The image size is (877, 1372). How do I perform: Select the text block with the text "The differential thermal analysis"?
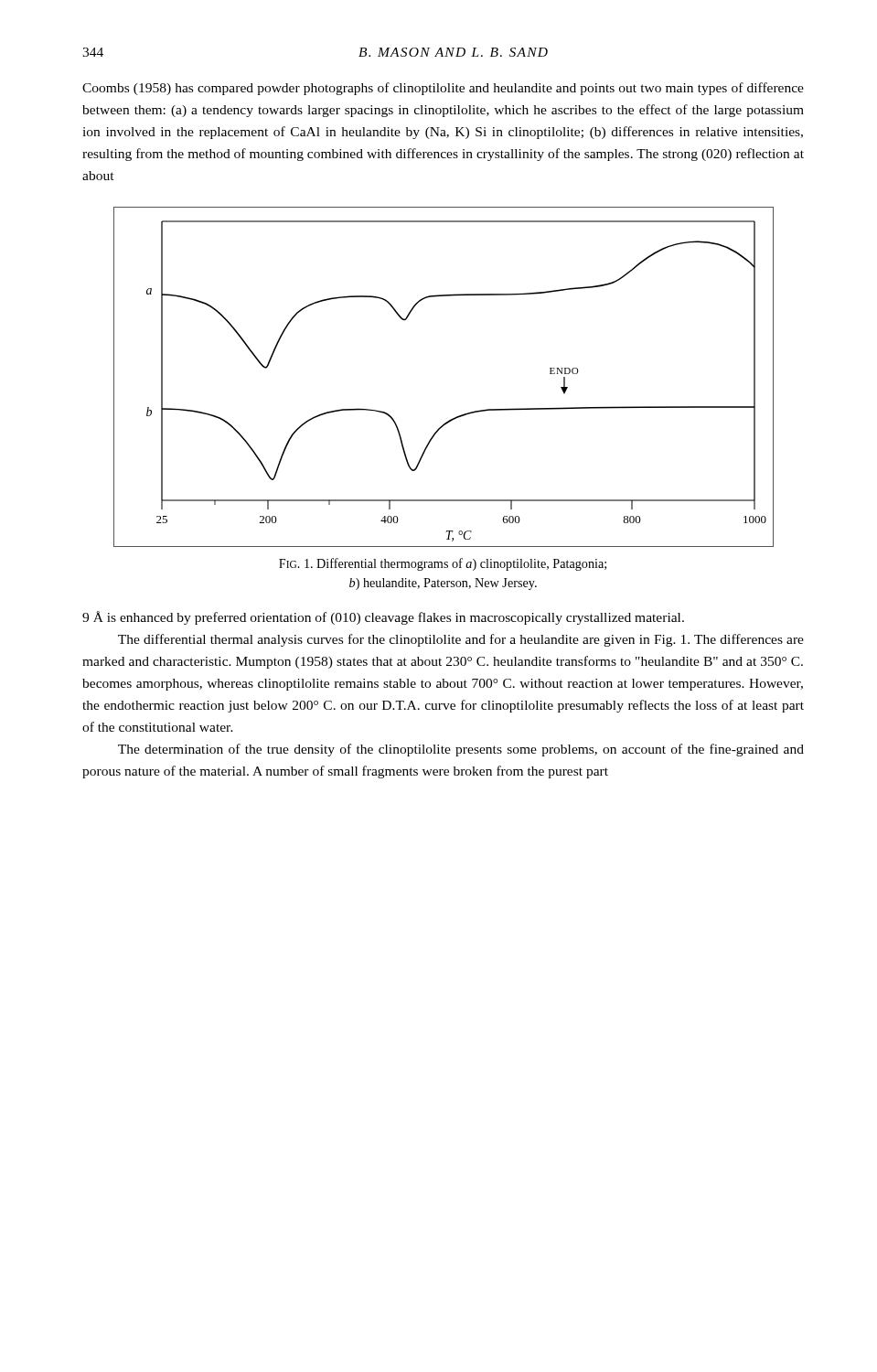point(443,683)
